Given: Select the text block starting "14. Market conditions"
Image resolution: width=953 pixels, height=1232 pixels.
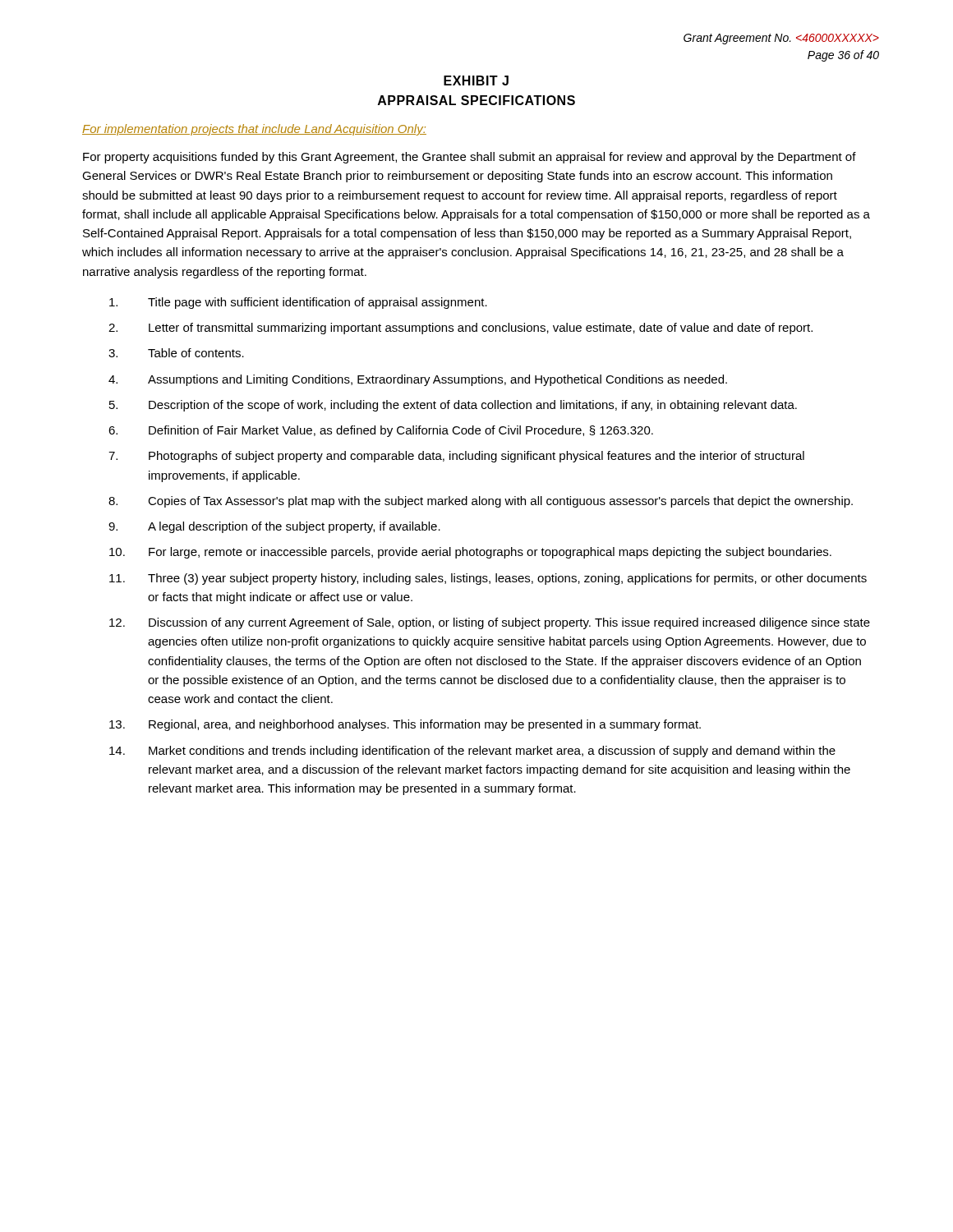Looking at the screenshot, I should coord(476,769).
